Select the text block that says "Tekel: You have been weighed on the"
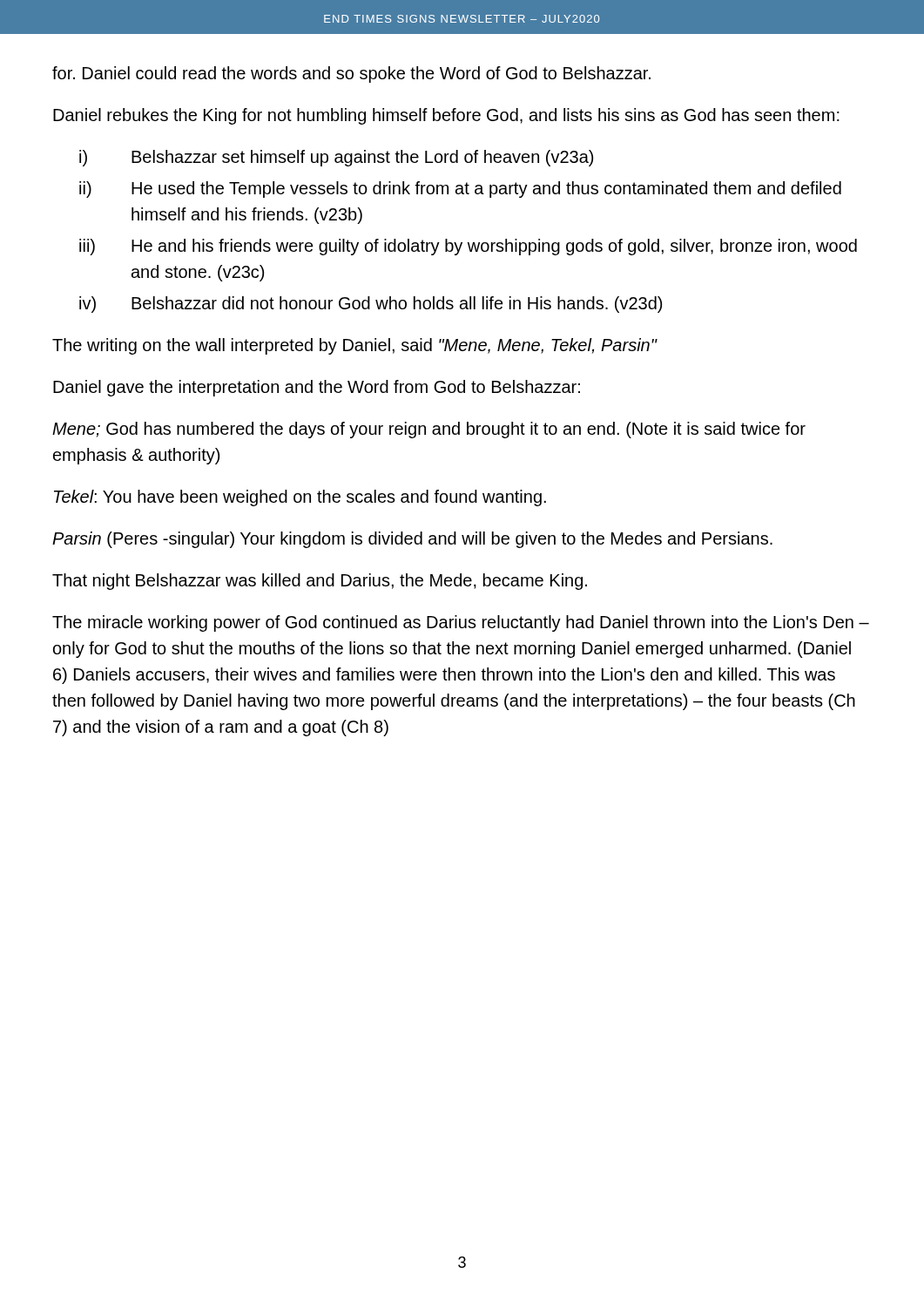The image size is (924, 1307). [x=300, y=497]
